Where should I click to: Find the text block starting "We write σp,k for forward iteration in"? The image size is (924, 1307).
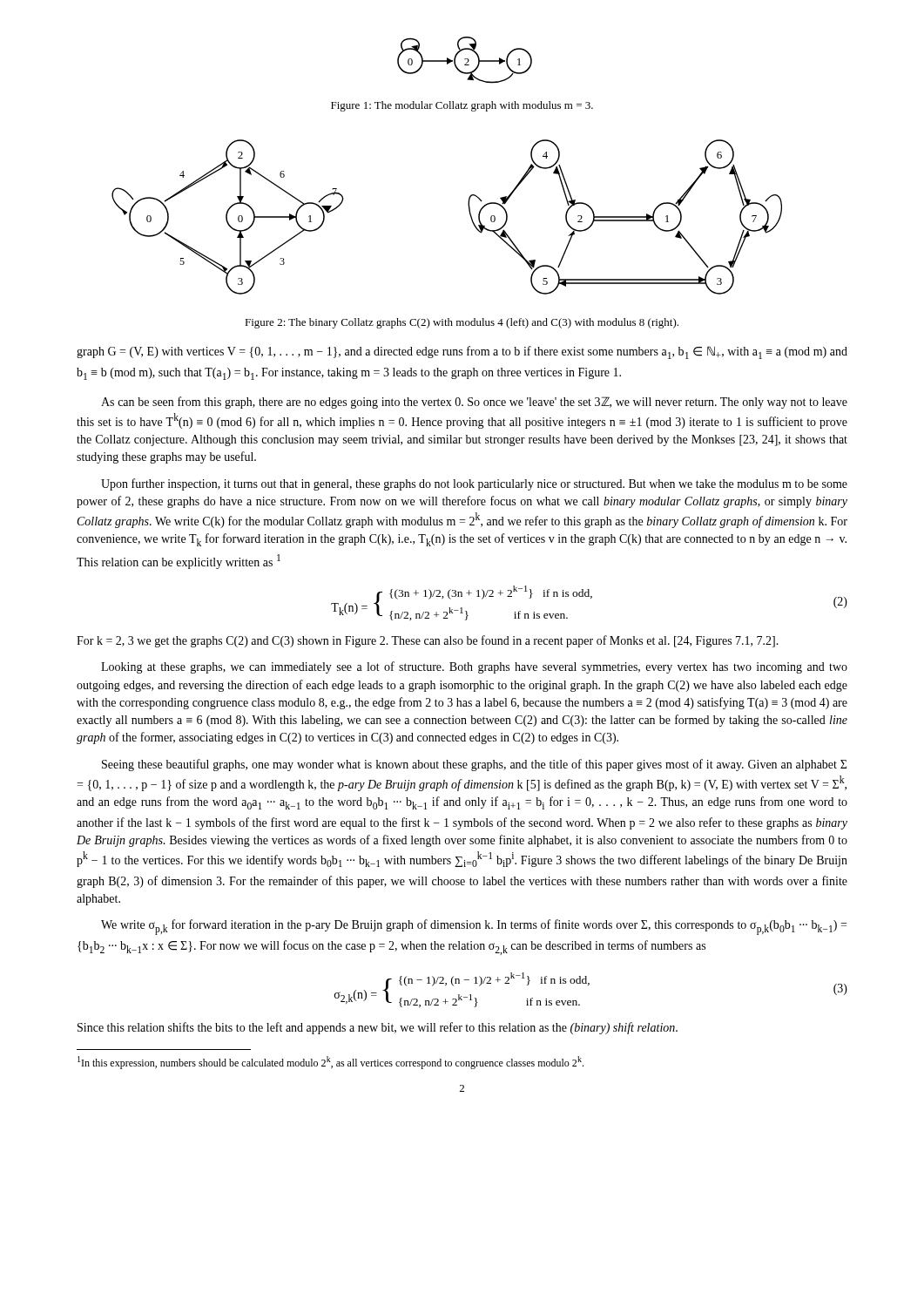(x=462, y=938)
